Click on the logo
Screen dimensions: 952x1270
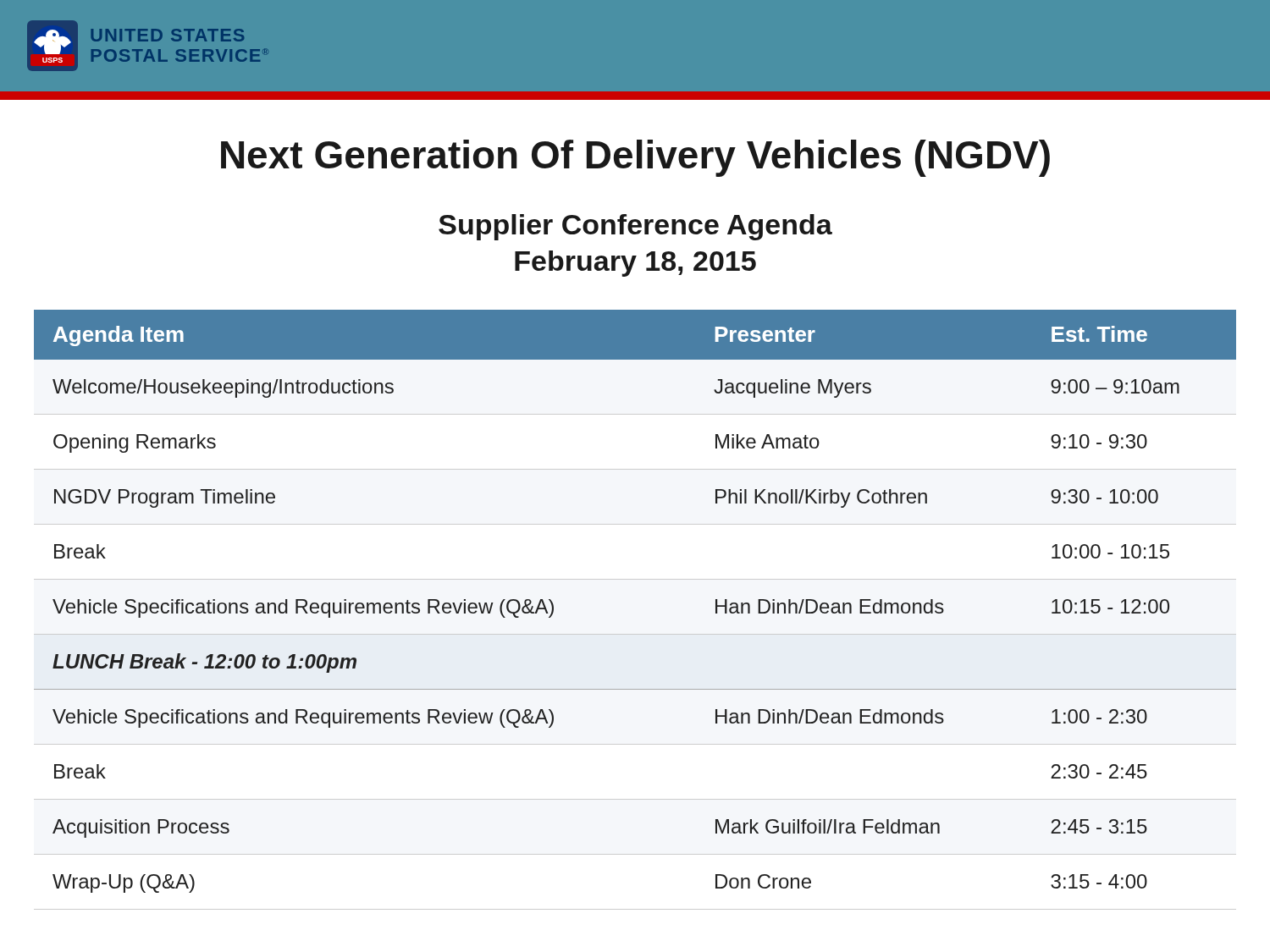point(635,46)
